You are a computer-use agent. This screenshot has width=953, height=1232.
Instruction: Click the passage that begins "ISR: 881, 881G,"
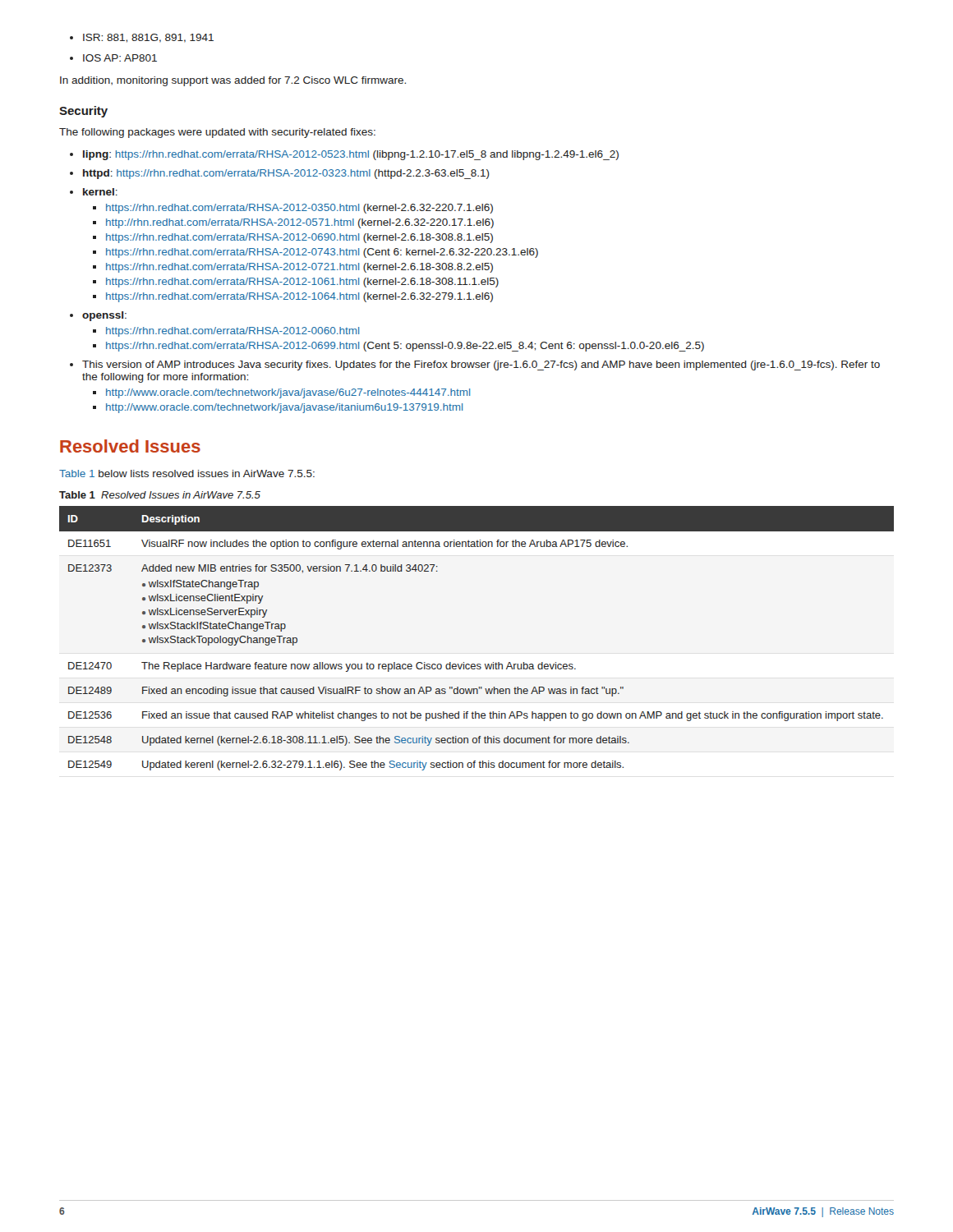click(x=142, y=38)
